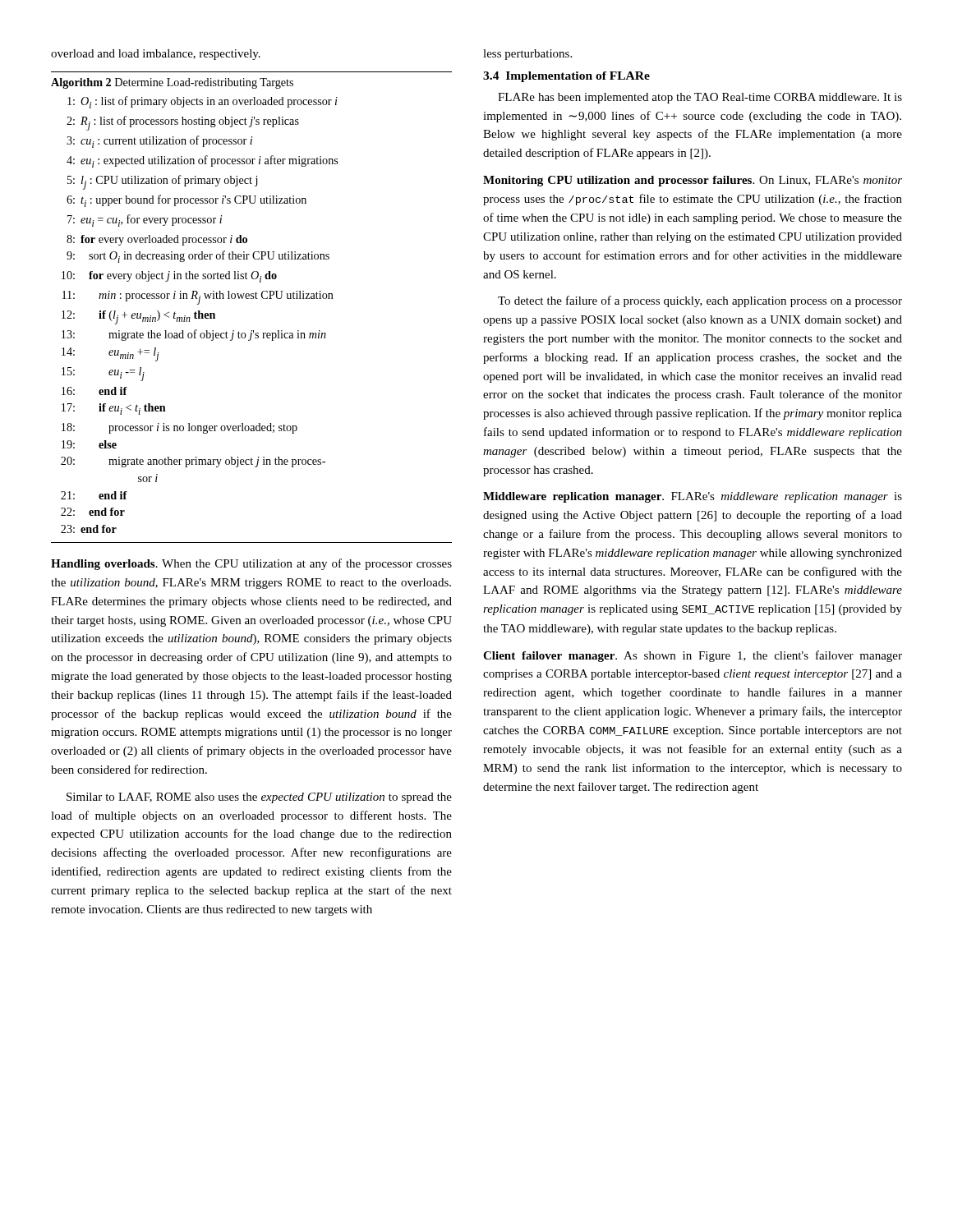This screenshot has height=1232, width=953.
Task: Select the text containing "overload and load imbalance, respectively."
Action: [x=156, y=53]
